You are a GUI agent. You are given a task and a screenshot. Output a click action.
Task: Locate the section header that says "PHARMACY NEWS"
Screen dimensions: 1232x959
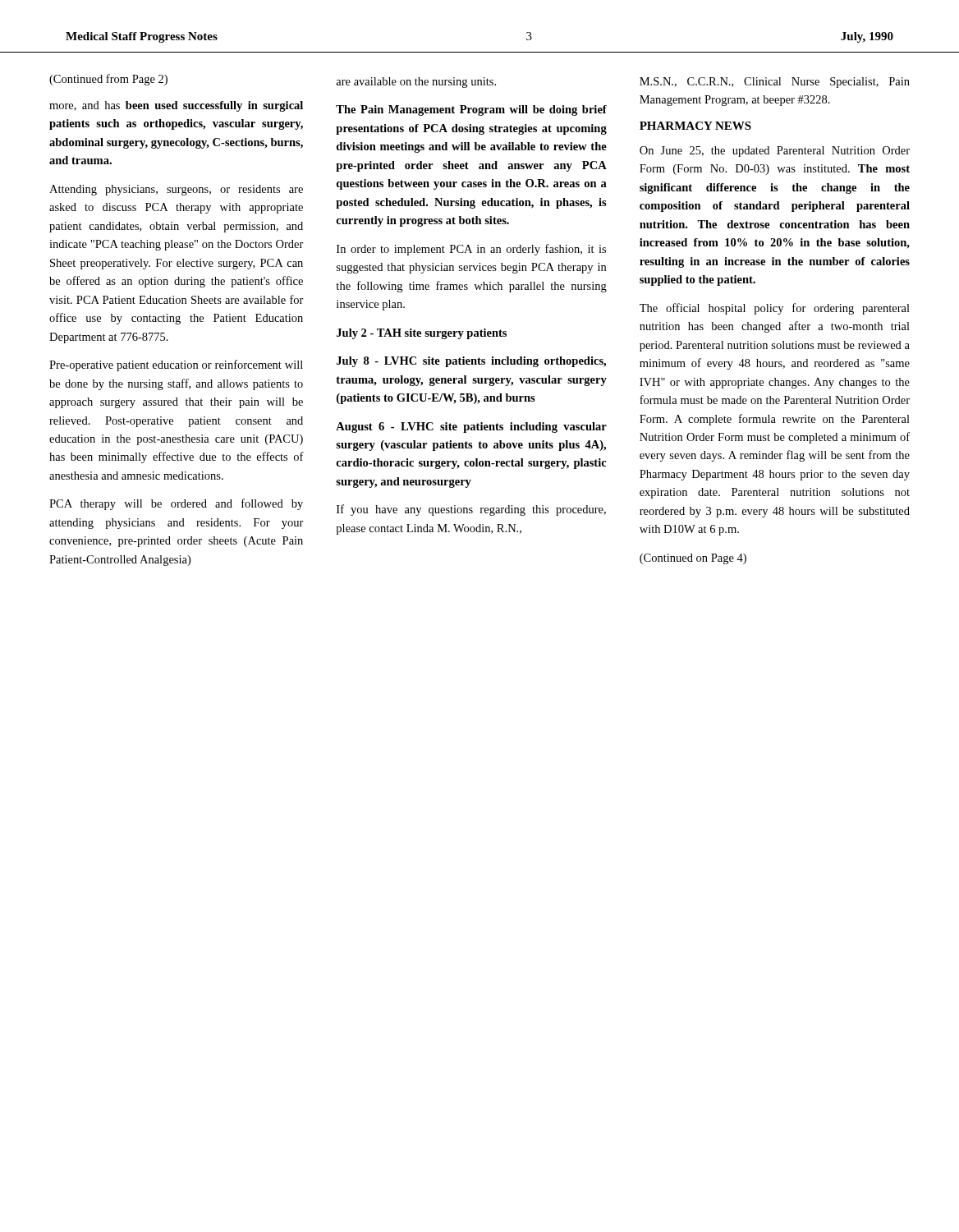[x=695, y=126]
